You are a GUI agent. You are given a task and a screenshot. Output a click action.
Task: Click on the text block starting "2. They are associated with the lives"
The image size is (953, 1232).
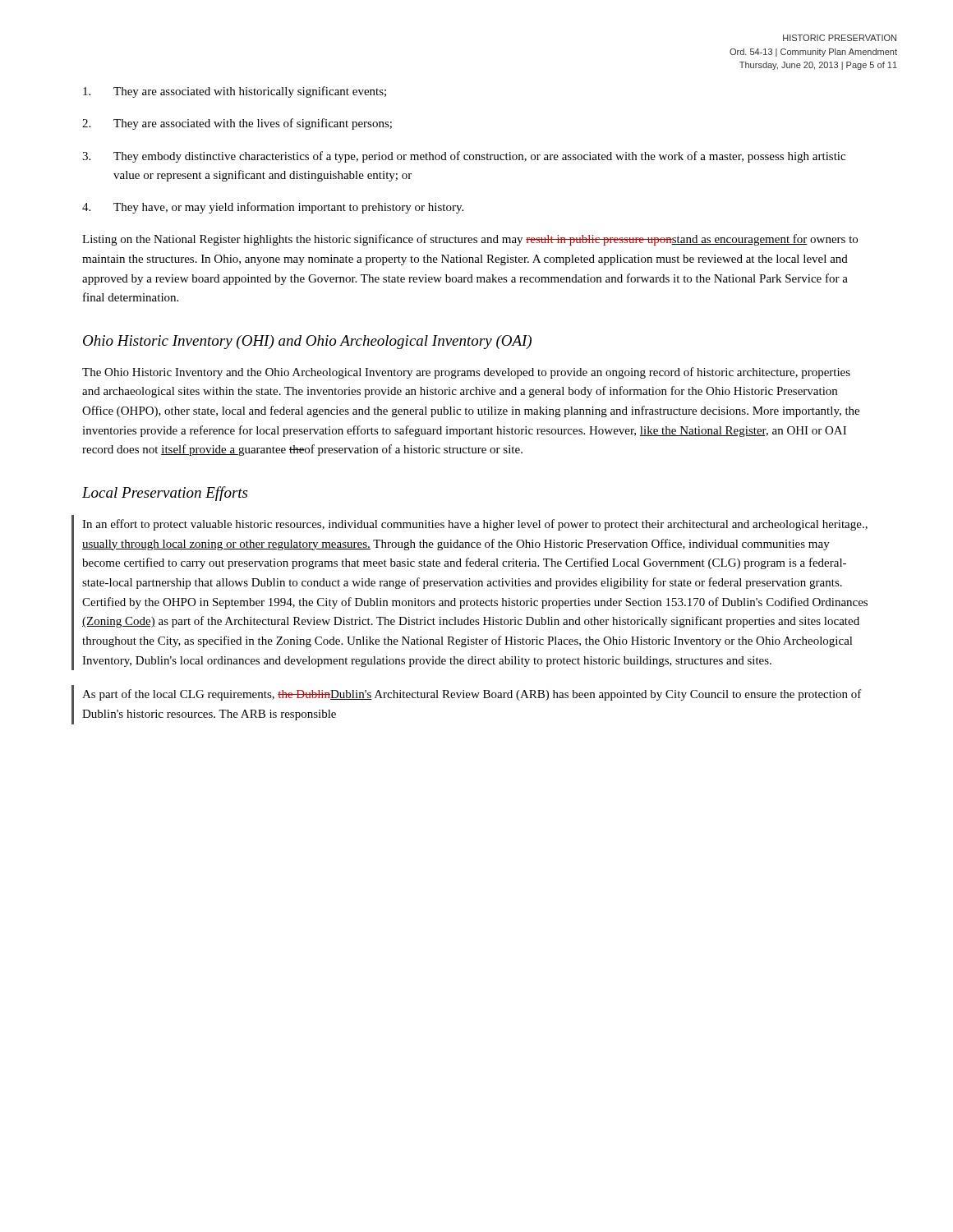coord(237,124)
